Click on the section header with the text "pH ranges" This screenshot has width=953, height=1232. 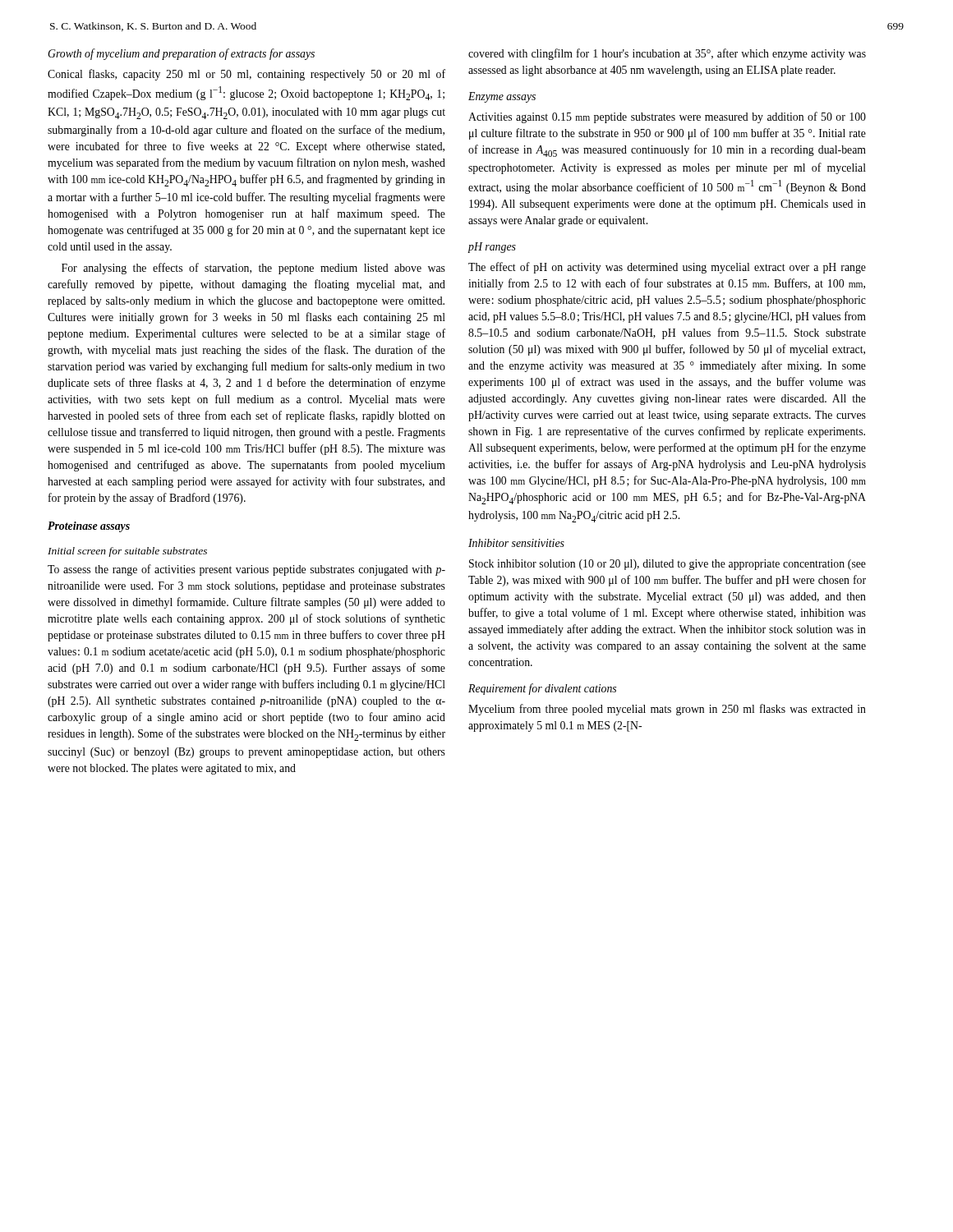coord(492,248)
